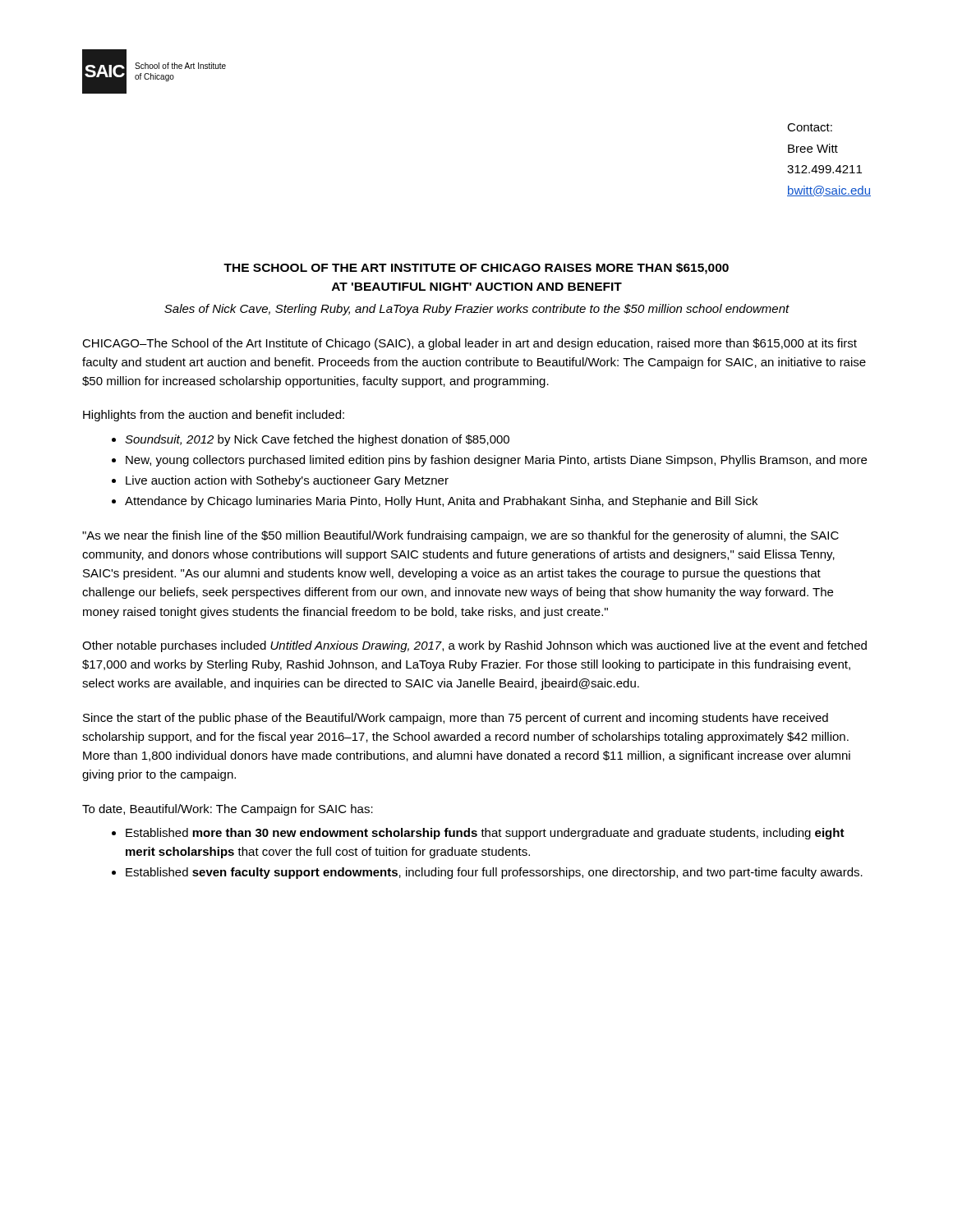Point to the block beginning "Attendance by Chicago luminaries Maria Pinto, Holly"

(x=441, y=501)
